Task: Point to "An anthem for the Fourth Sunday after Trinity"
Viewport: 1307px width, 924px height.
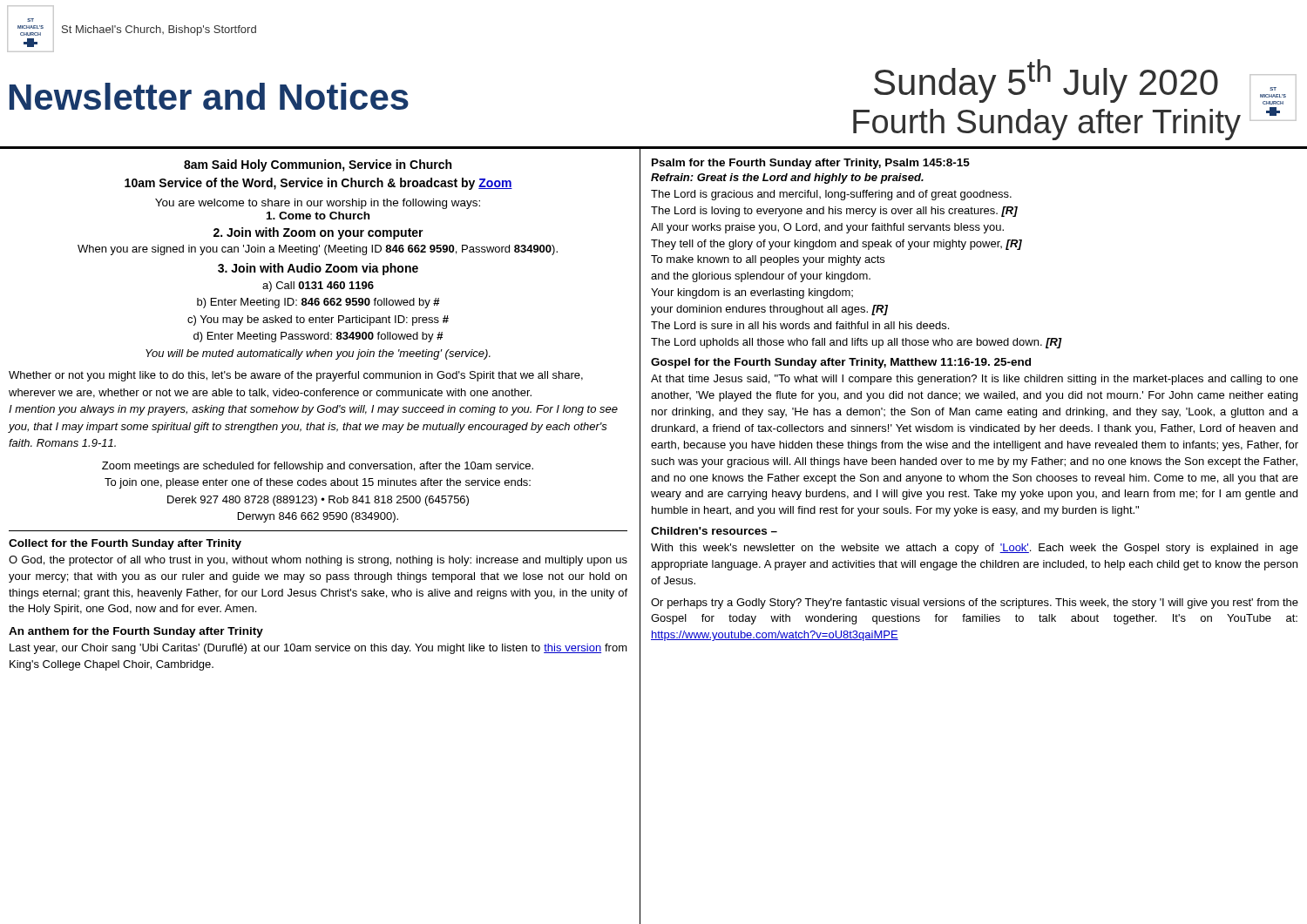Action: (x=136, y=631)
